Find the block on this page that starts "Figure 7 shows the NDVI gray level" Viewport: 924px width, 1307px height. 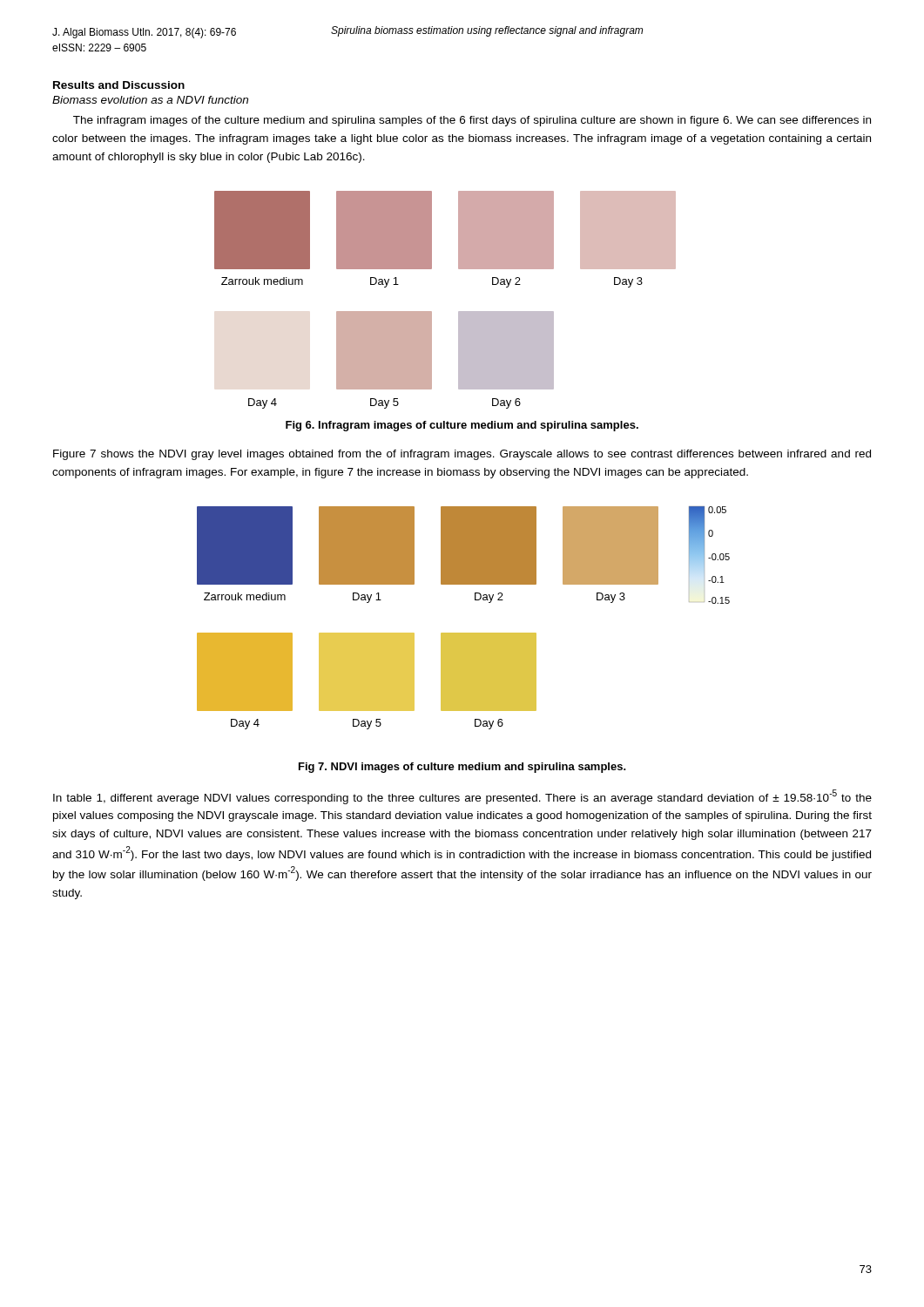462,462
